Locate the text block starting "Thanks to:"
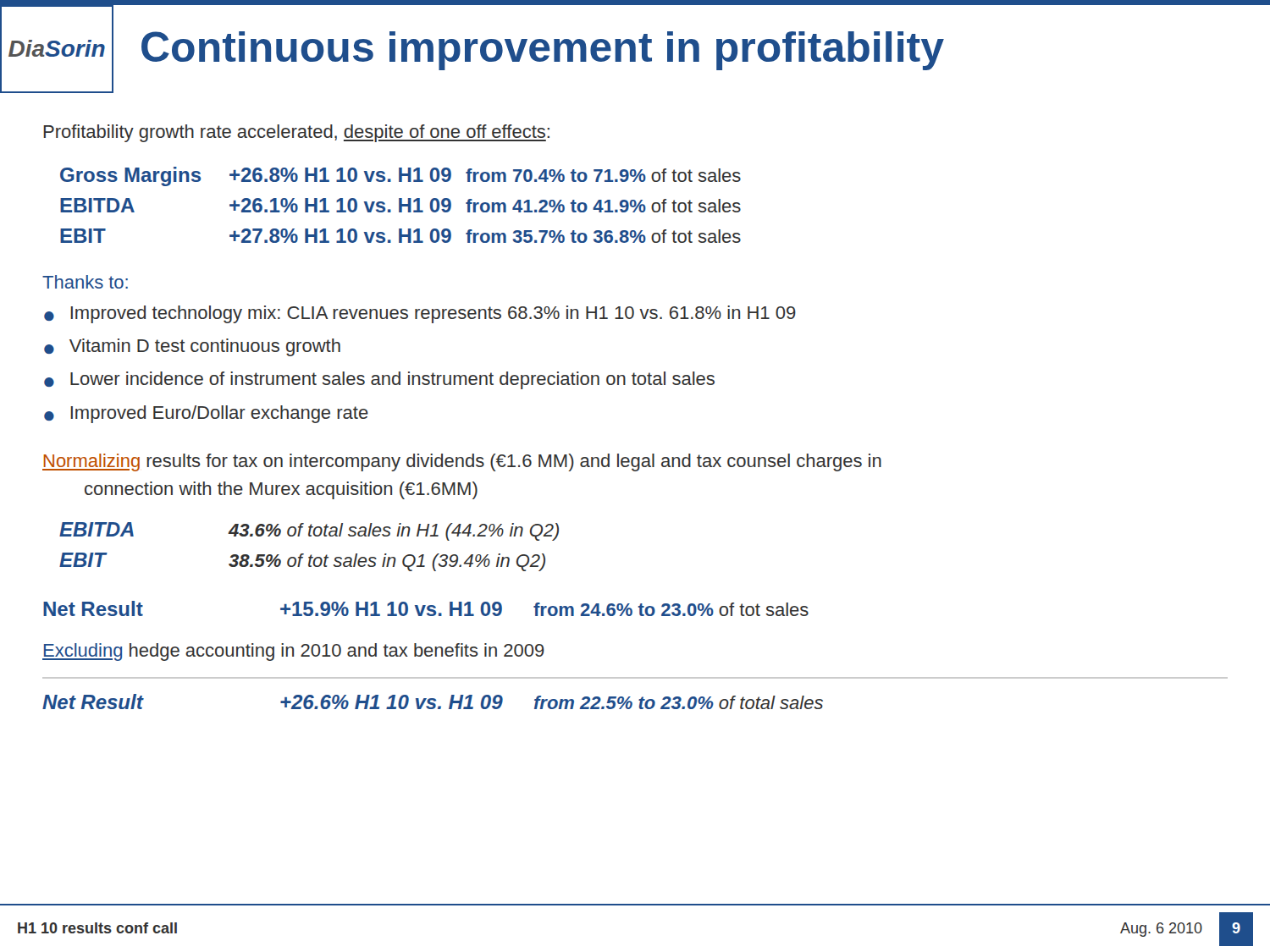Image resolution: width=1270 pixels, height=952 pixels. [x=86, y=282]
